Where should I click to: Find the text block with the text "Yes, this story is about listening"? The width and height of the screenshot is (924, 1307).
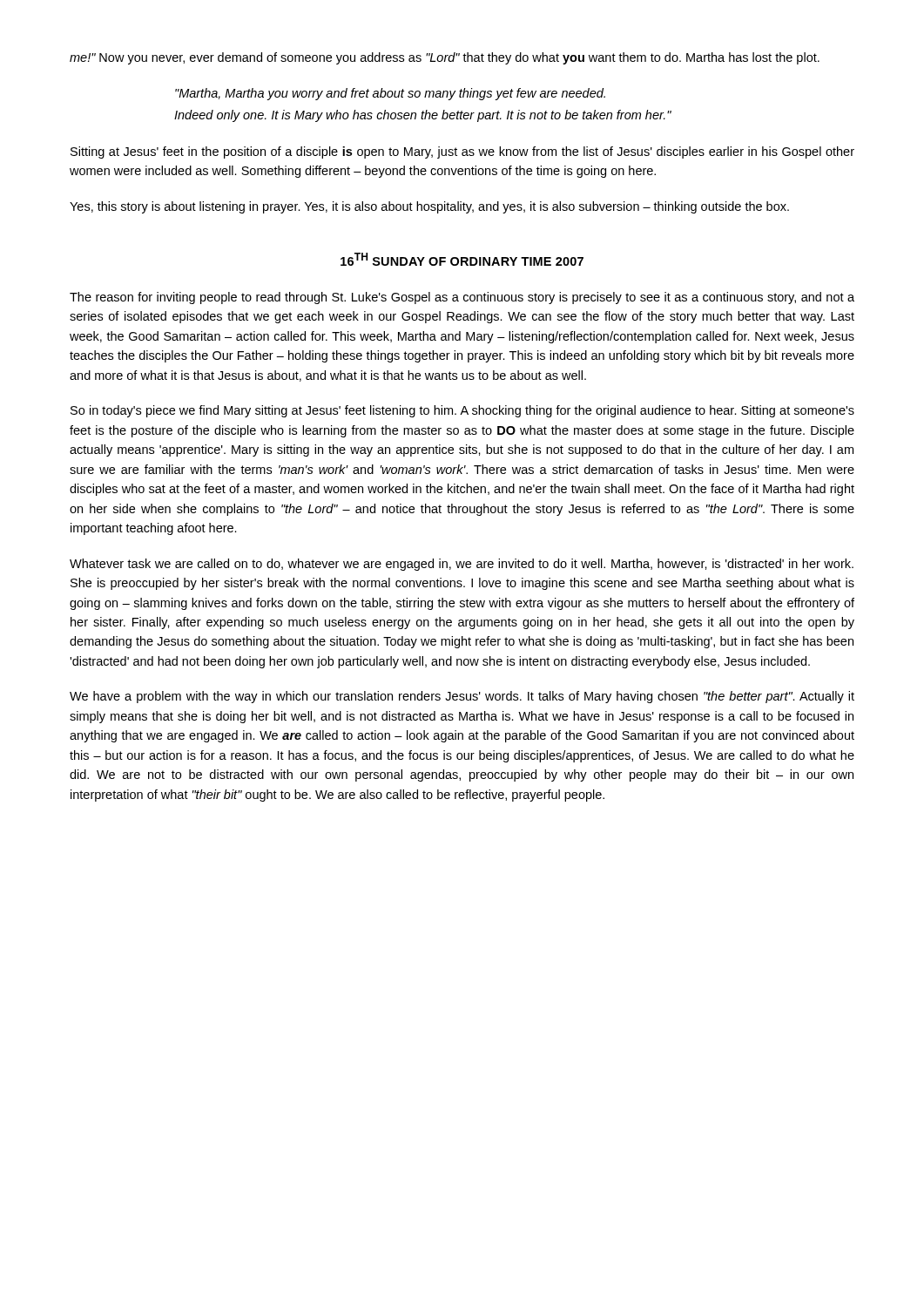430,206
